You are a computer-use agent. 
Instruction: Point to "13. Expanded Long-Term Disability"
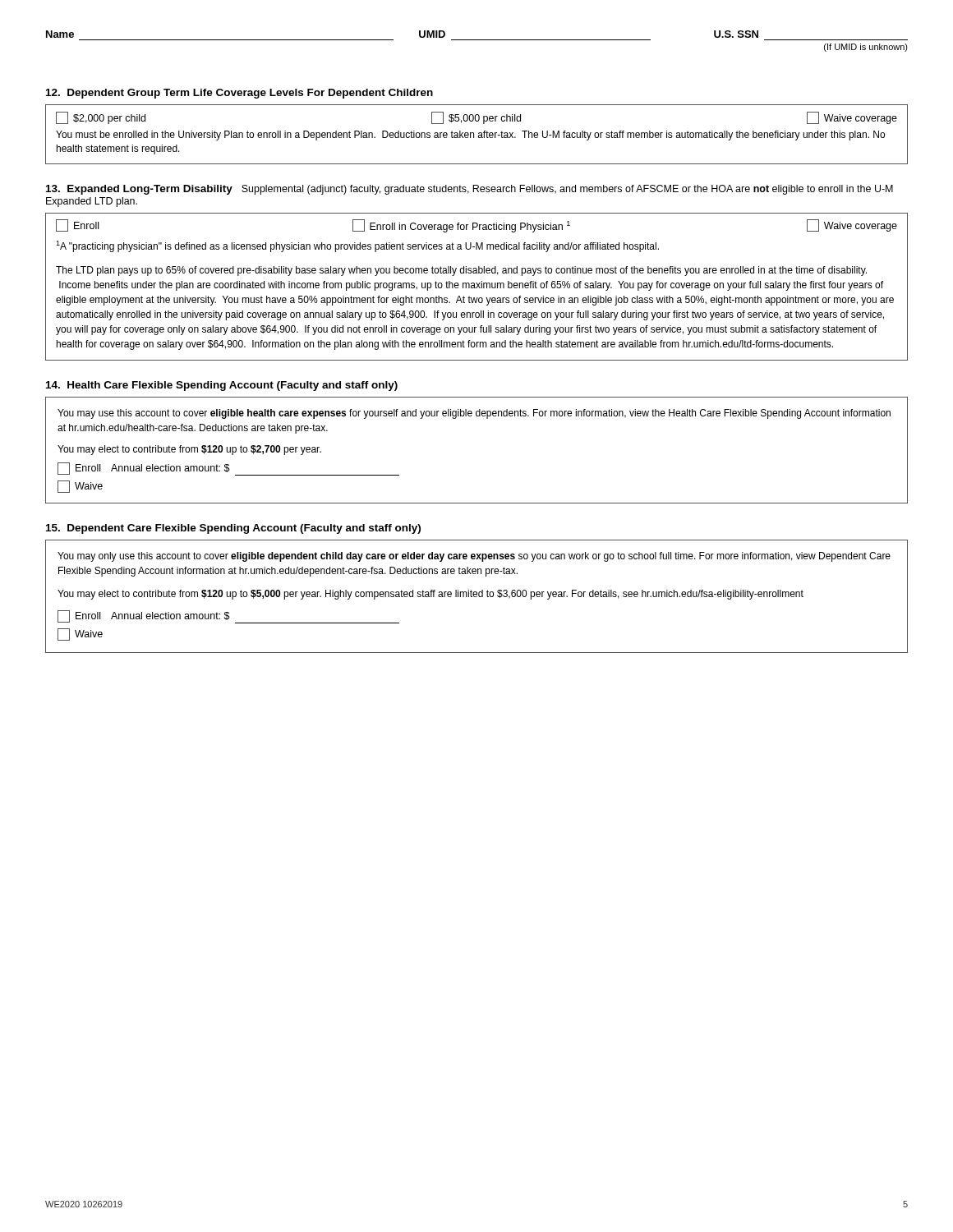click(x=139, y=188)
